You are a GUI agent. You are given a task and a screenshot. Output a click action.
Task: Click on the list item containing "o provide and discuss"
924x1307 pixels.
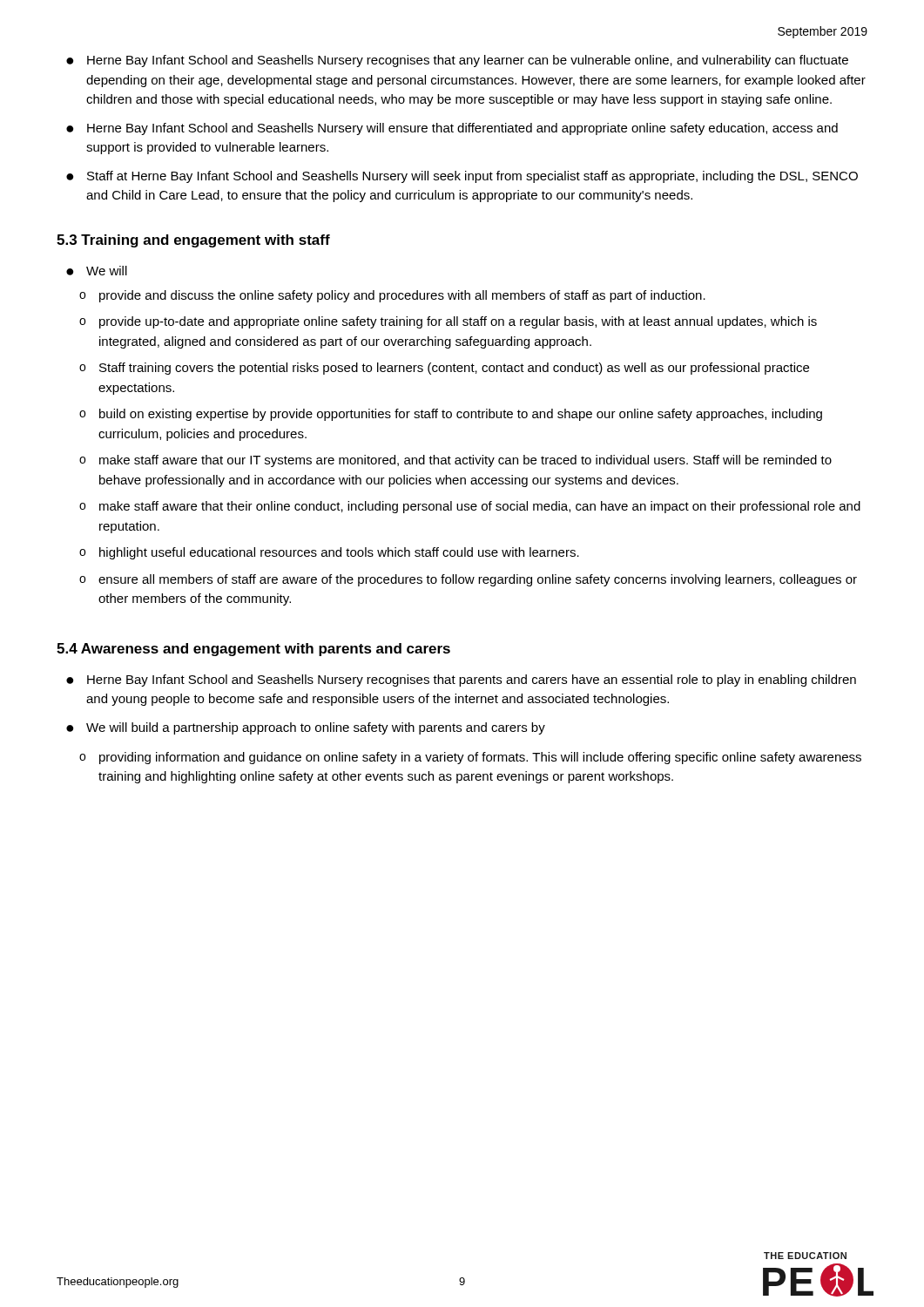click(393, 295)
